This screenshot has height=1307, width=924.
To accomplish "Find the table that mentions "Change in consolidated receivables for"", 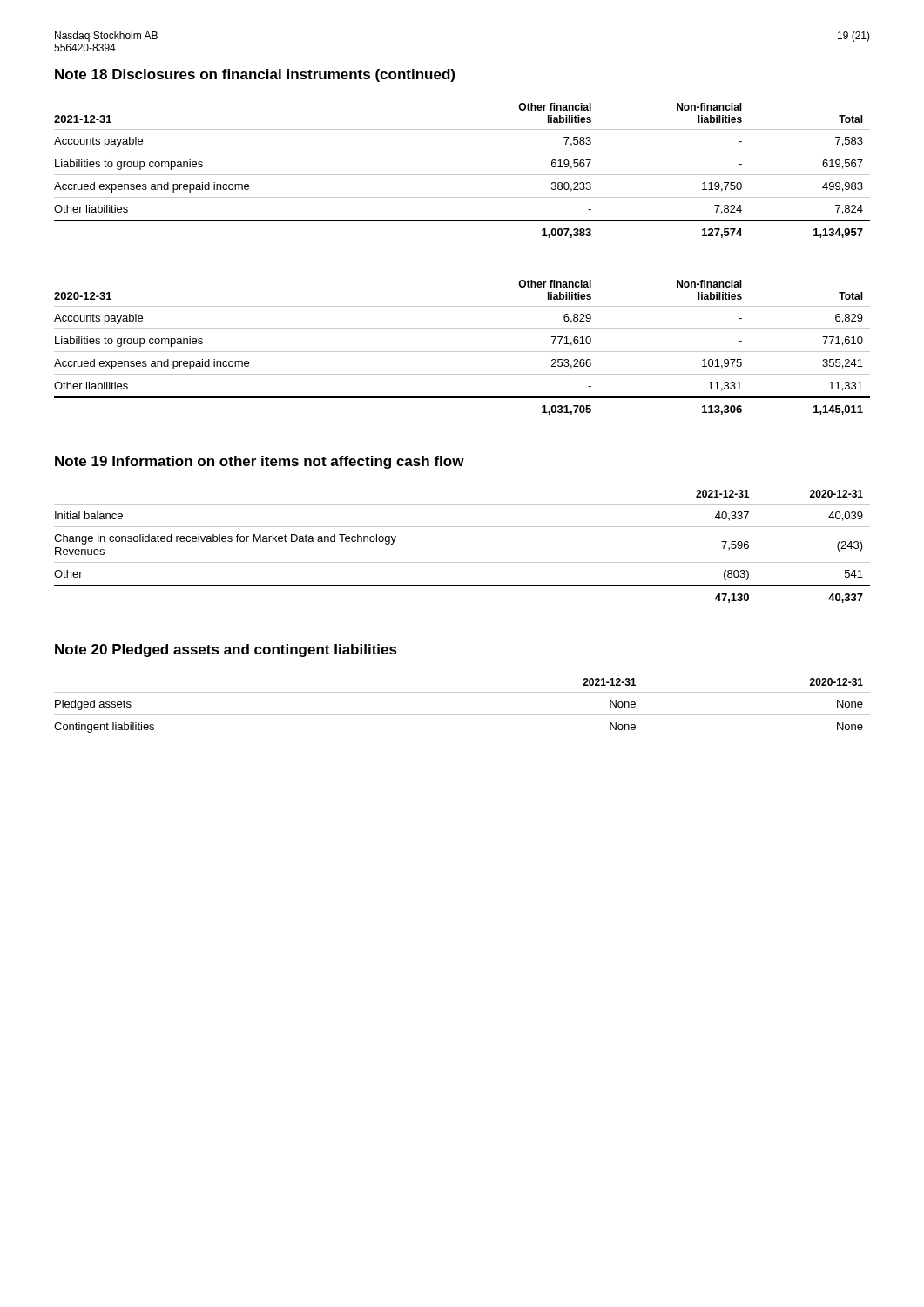I will point(462,546).
